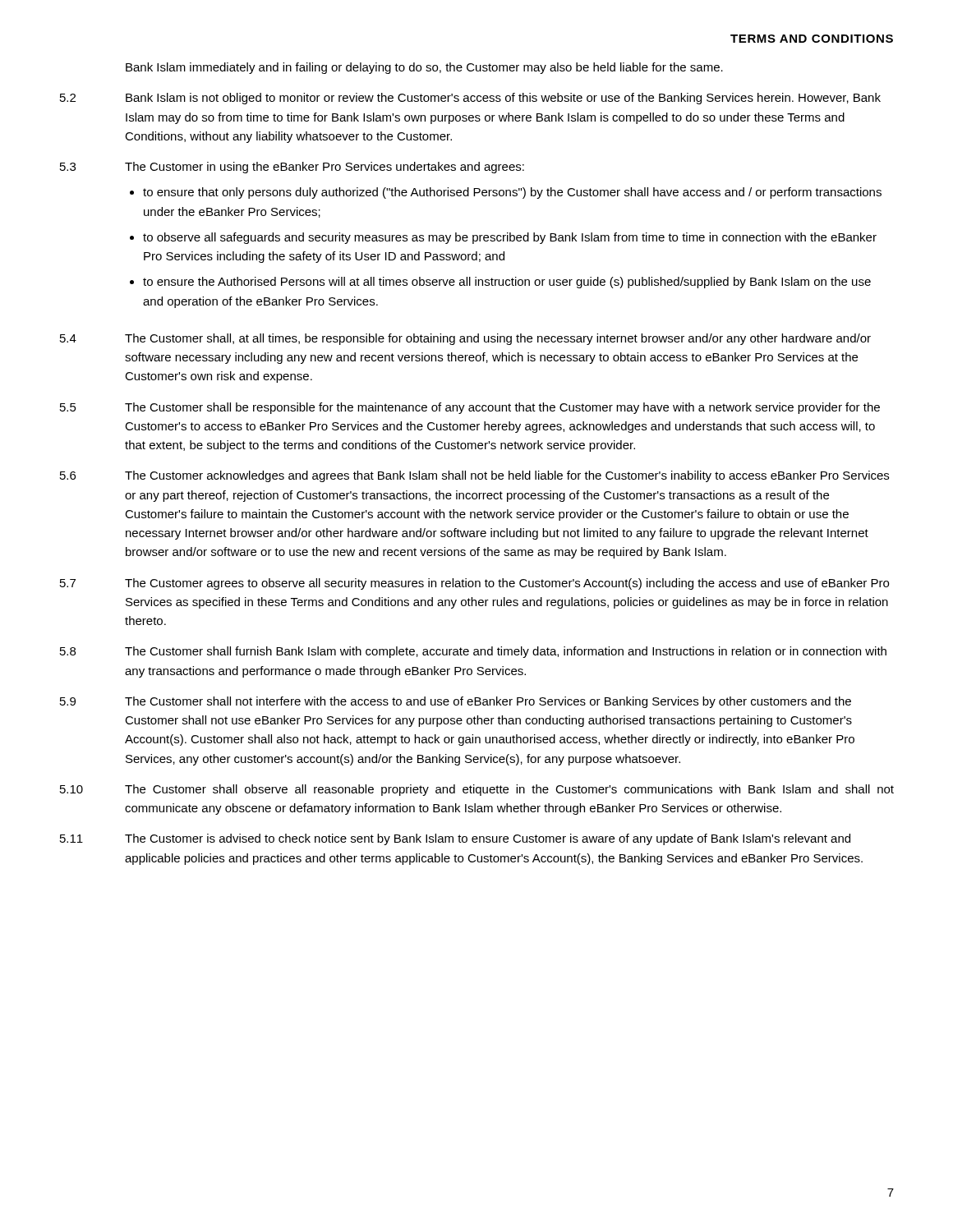Image resolution: width=953 pixels, height=1232 pixels.
Task: Point to the passage starting "5.2 Bank Islam is"
Action: tap(476, 117)
